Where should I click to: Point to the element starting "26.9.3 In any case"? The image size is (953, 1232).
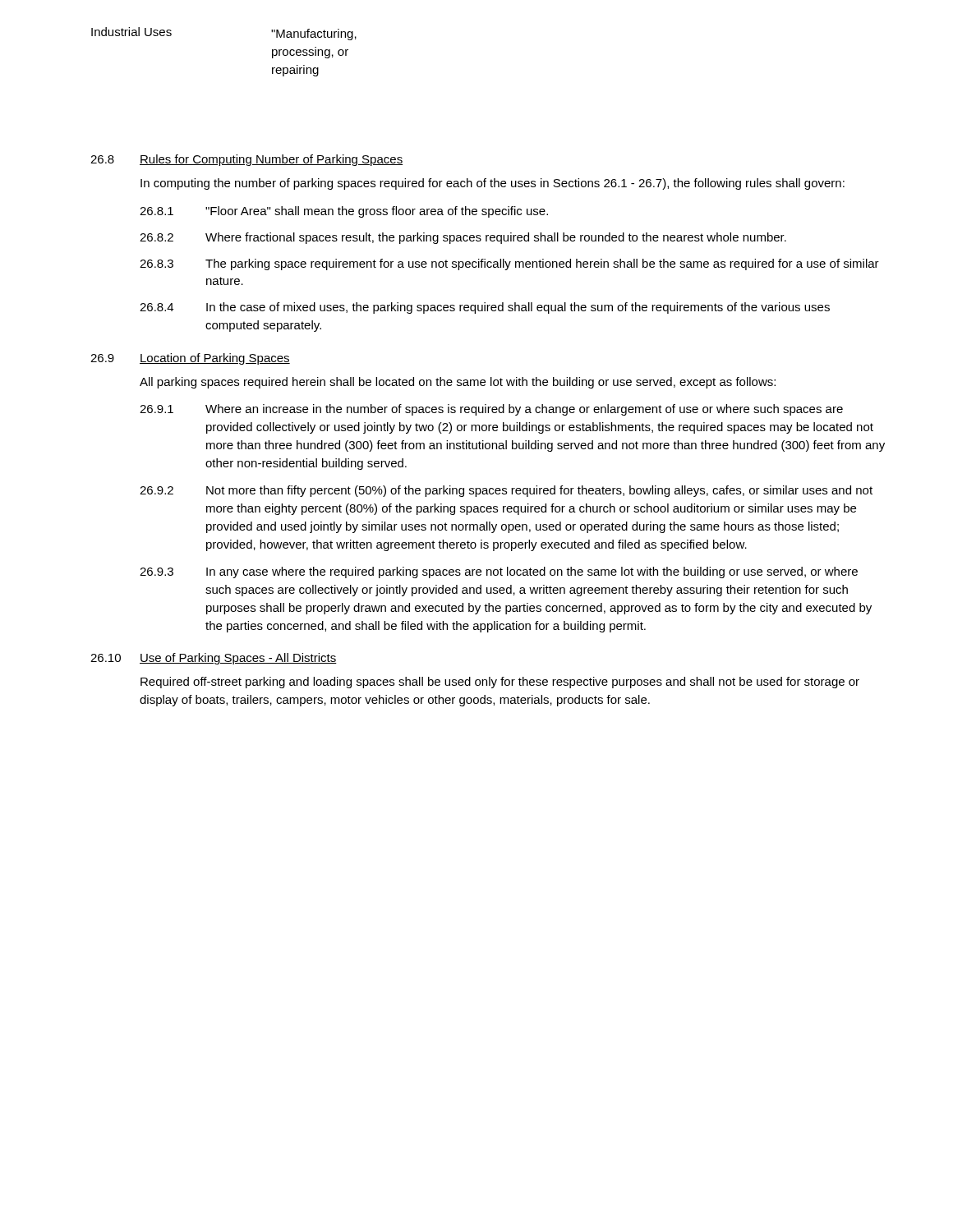[x=513, y=599]
